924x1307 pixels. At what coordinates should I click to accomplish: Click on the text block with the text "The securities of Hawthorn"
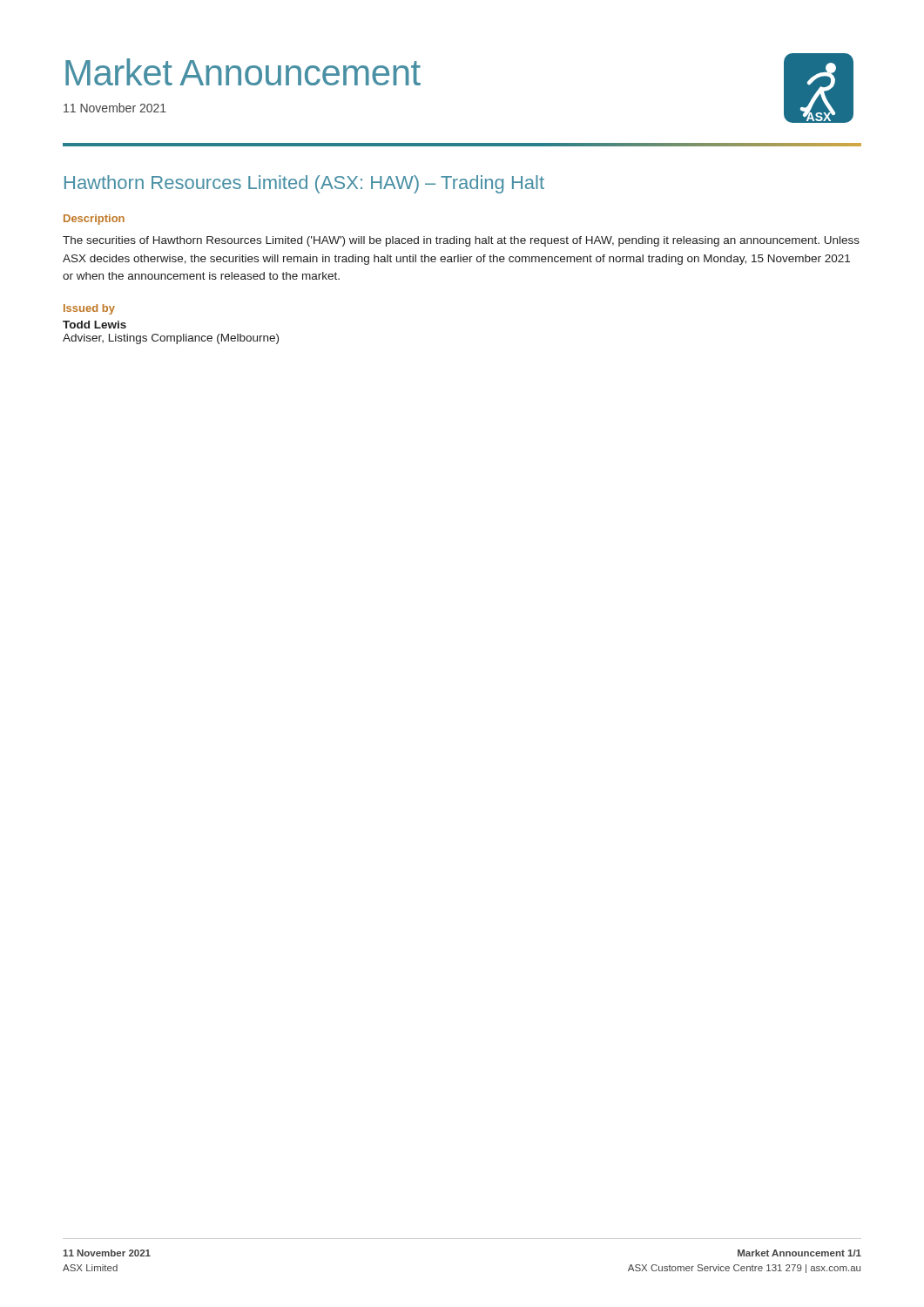point(462,259)
